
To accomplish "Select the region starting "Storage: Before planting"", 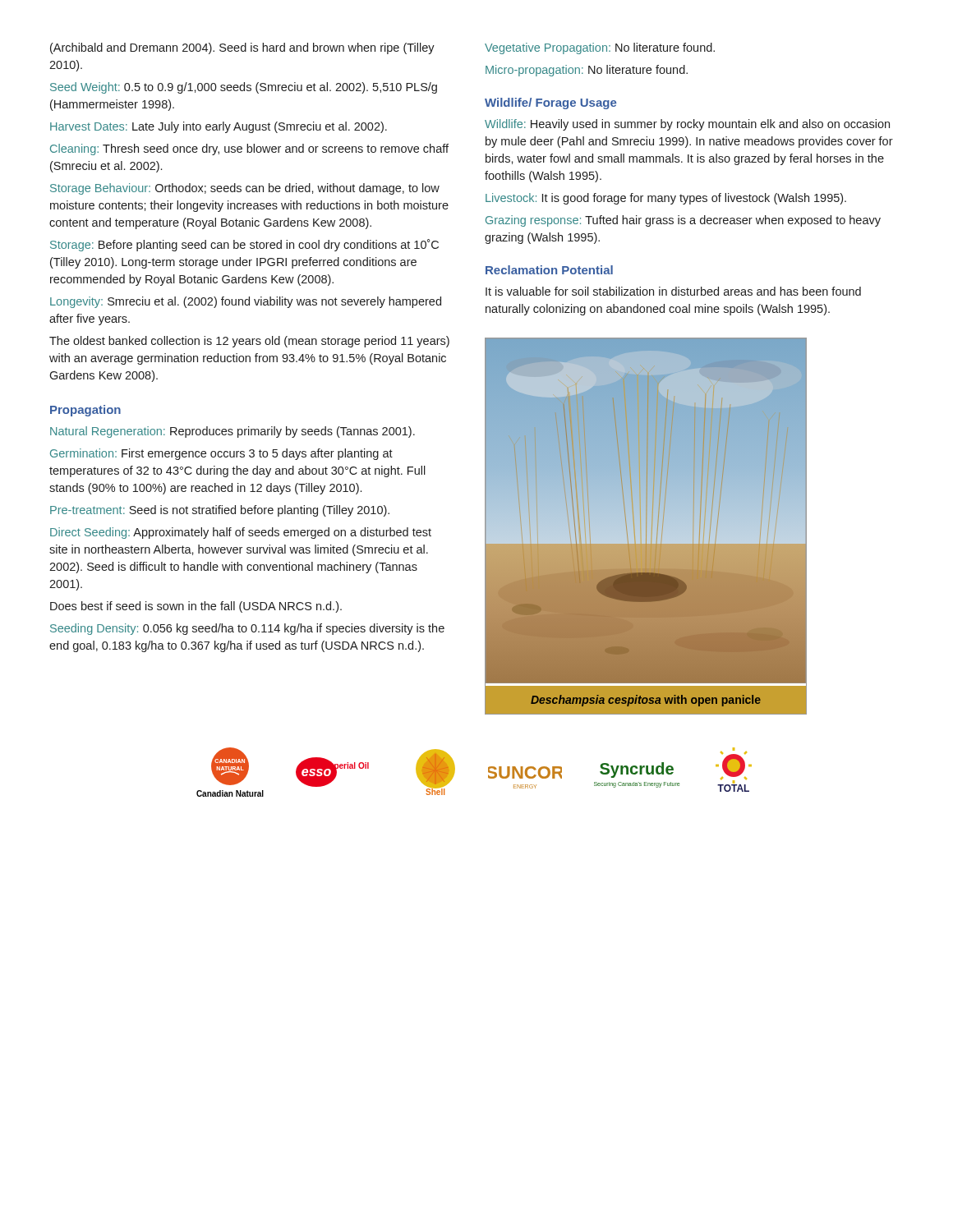I will point(251,263).
